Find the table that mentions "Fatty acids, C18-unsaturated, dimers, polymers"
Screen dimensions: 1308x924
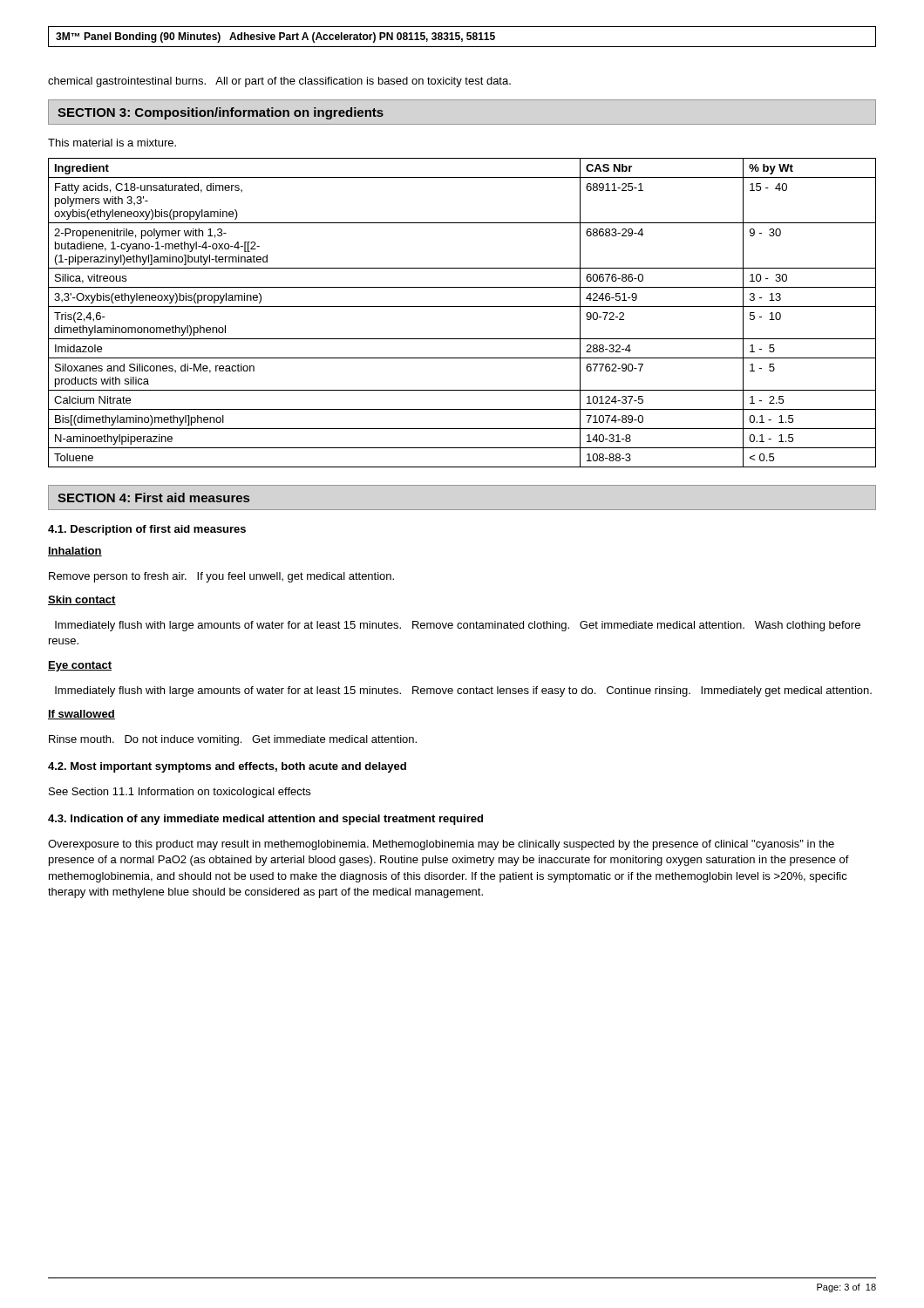(x=462, y=313)
